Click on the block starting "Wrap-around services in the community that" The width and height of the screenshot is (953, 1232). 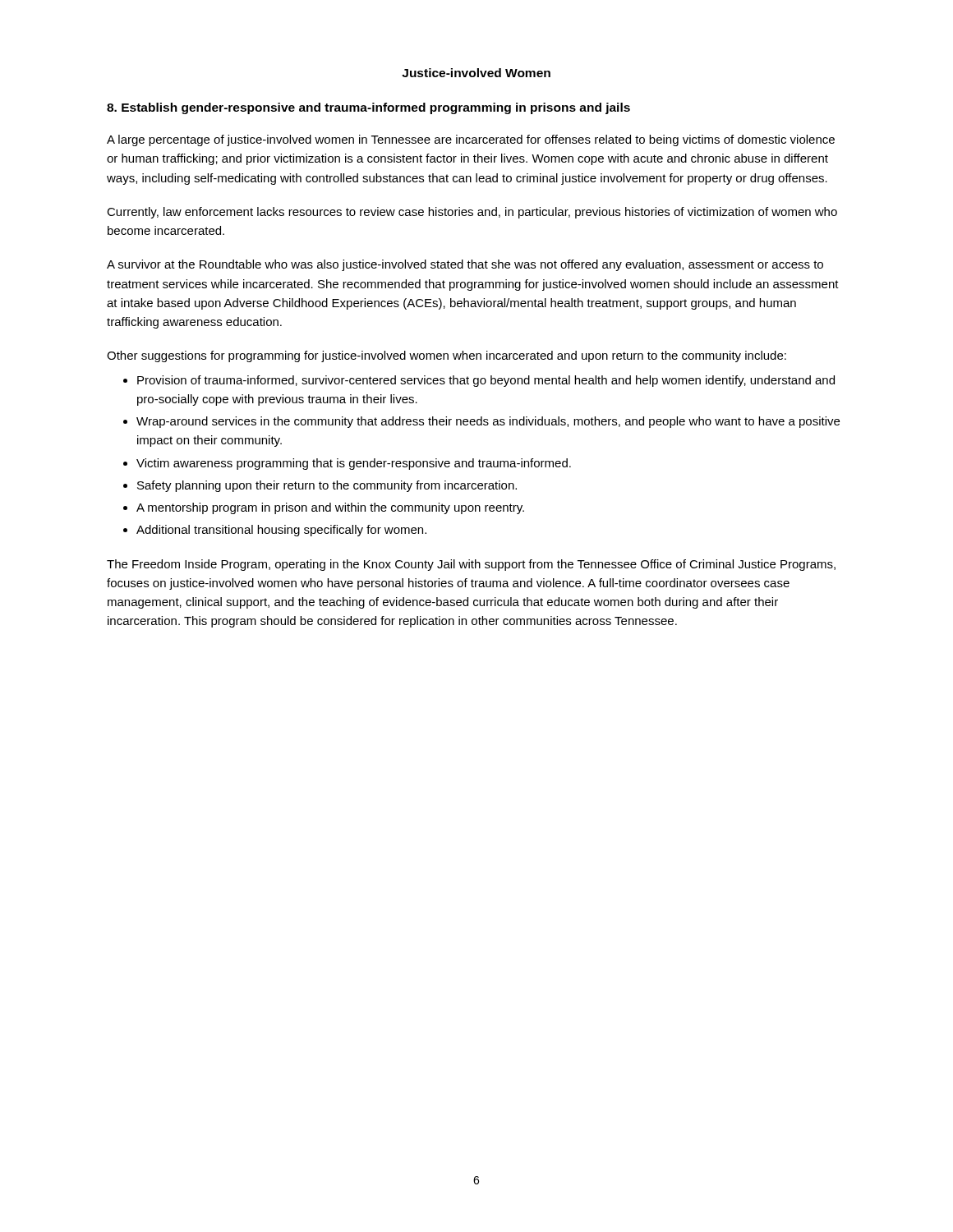[x=488, y=430]
